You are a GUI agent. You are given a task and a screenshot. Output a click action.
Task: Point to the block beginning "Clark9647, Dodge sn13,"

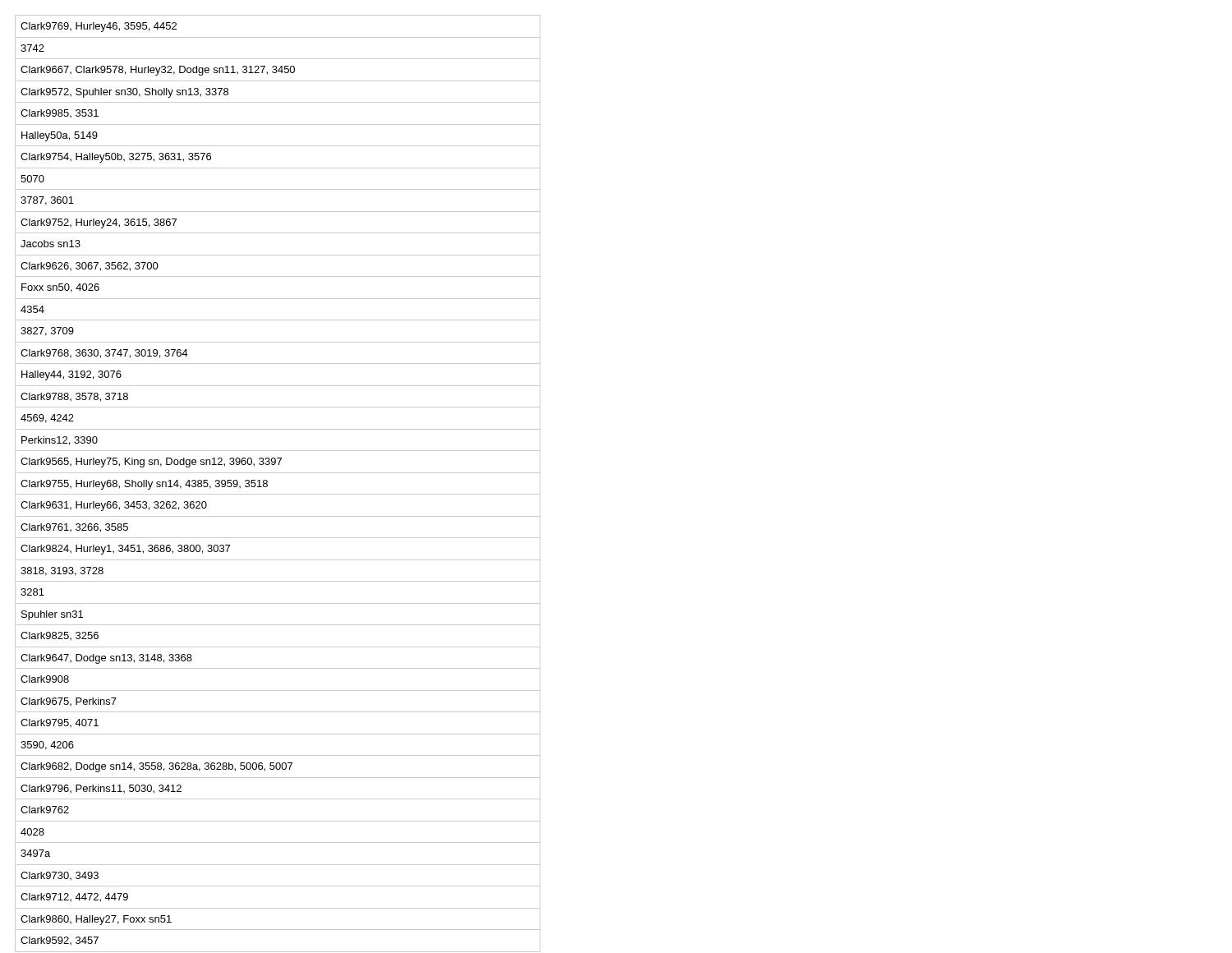(x=106, y=657)
